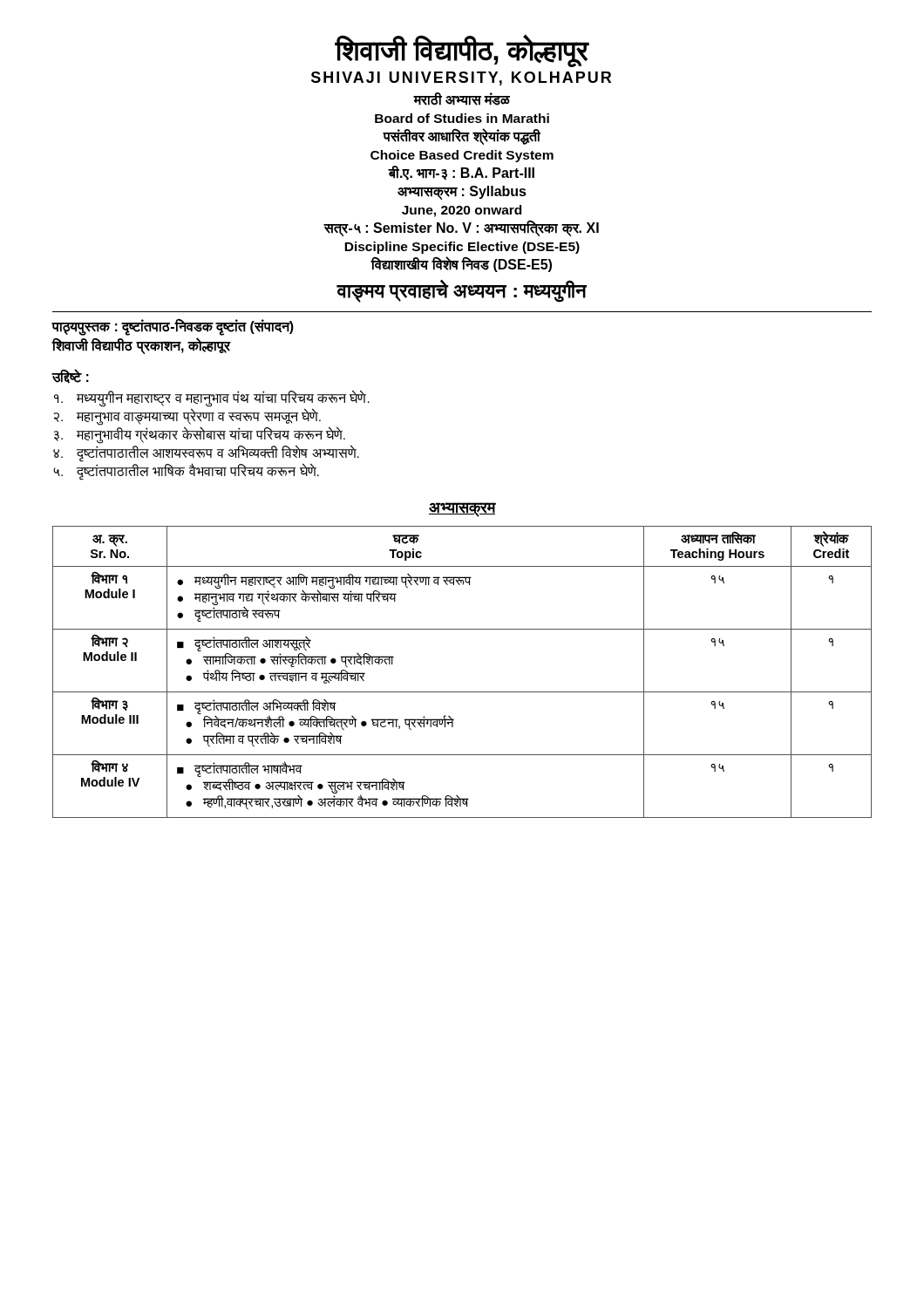
Task: Navigate to the text starting "पाठ्यपुस्तक : दृष्टांतपाठ-निवडक दृष्टांत (संपादन)"
Action: pyautogui.click(x=173, y=327)
